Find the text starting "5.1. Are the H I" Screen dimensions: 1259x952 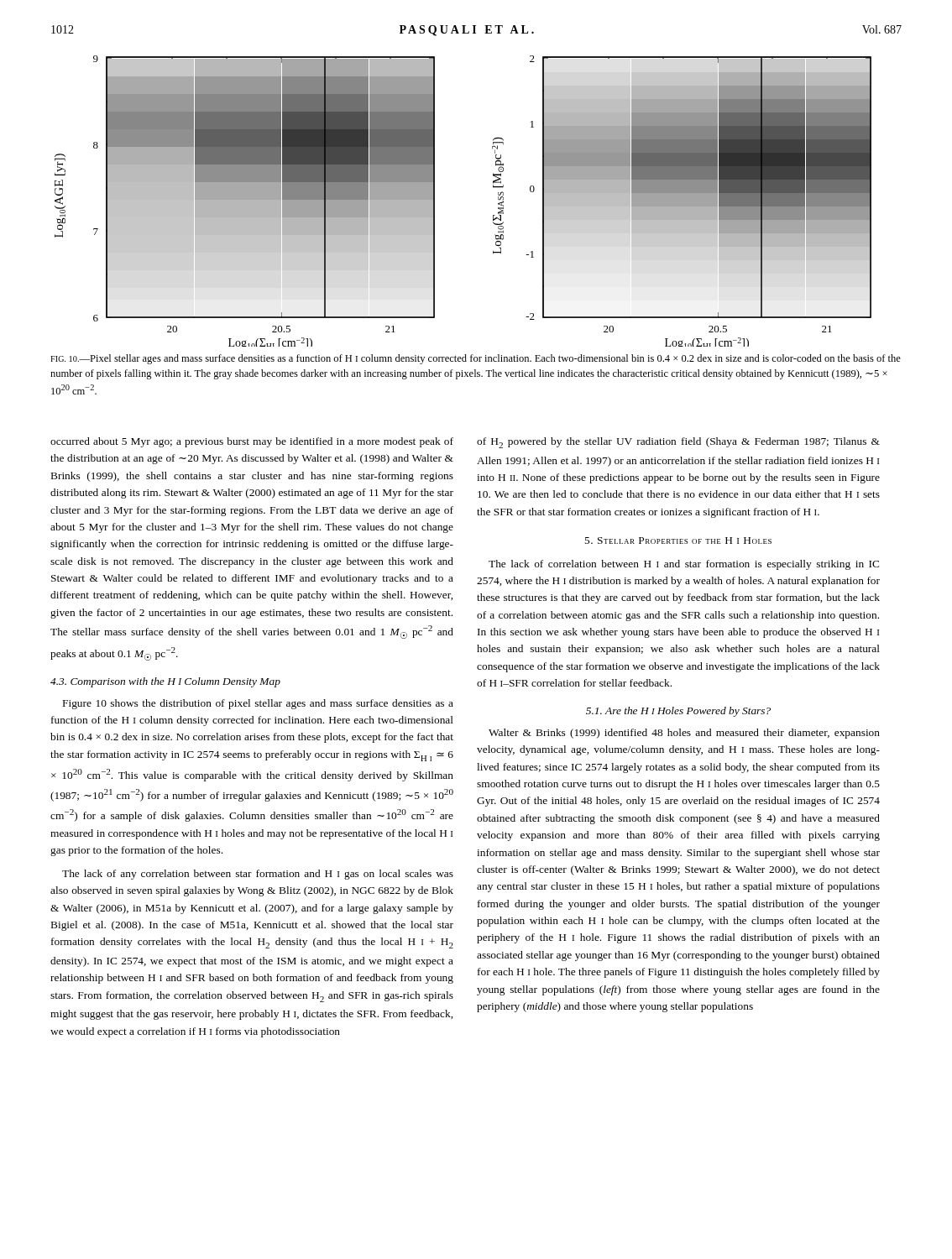[x=678, y=710]
